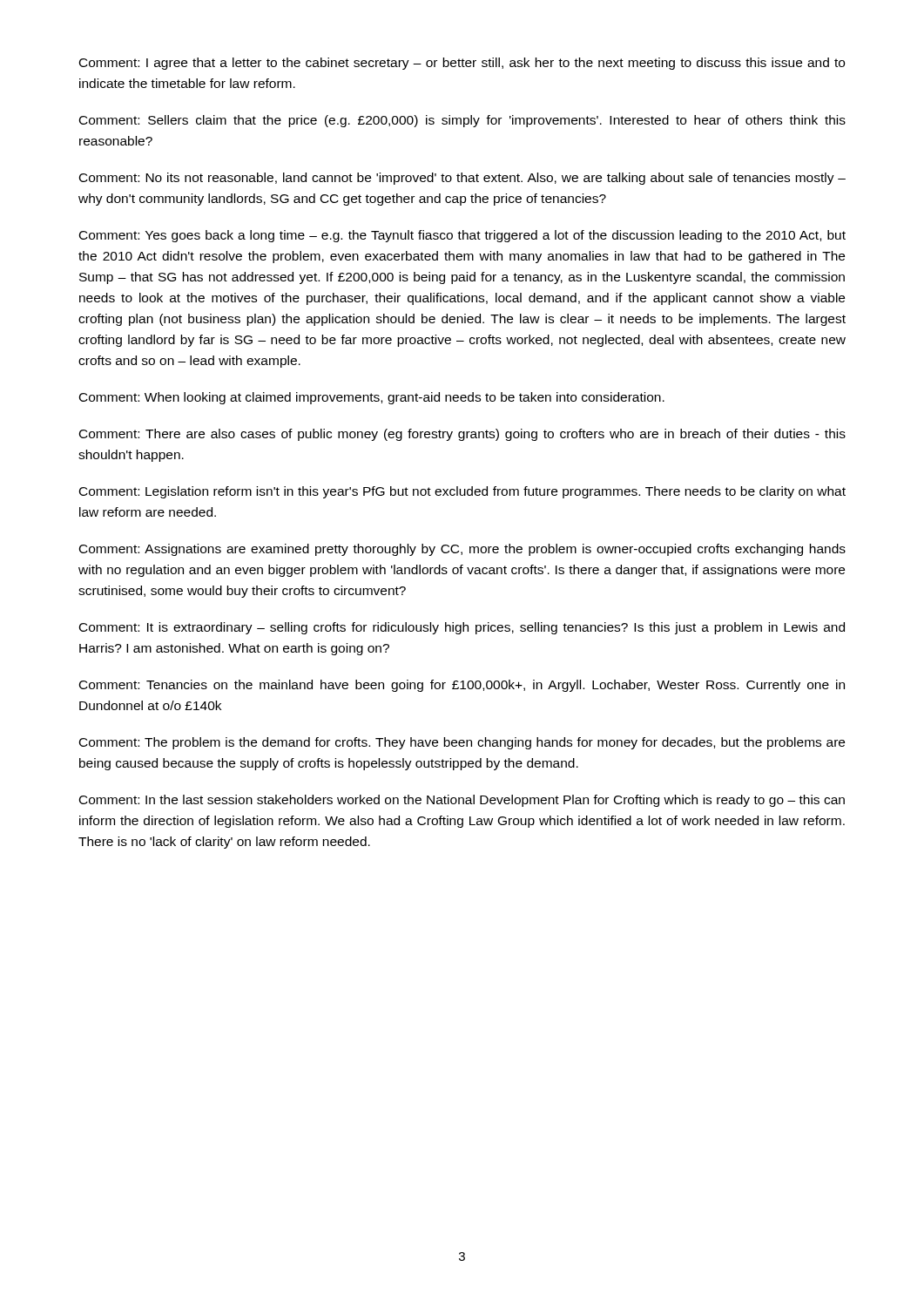Select the text block that says "Comment: Yes goes back a"

click(x=462, y=298)
